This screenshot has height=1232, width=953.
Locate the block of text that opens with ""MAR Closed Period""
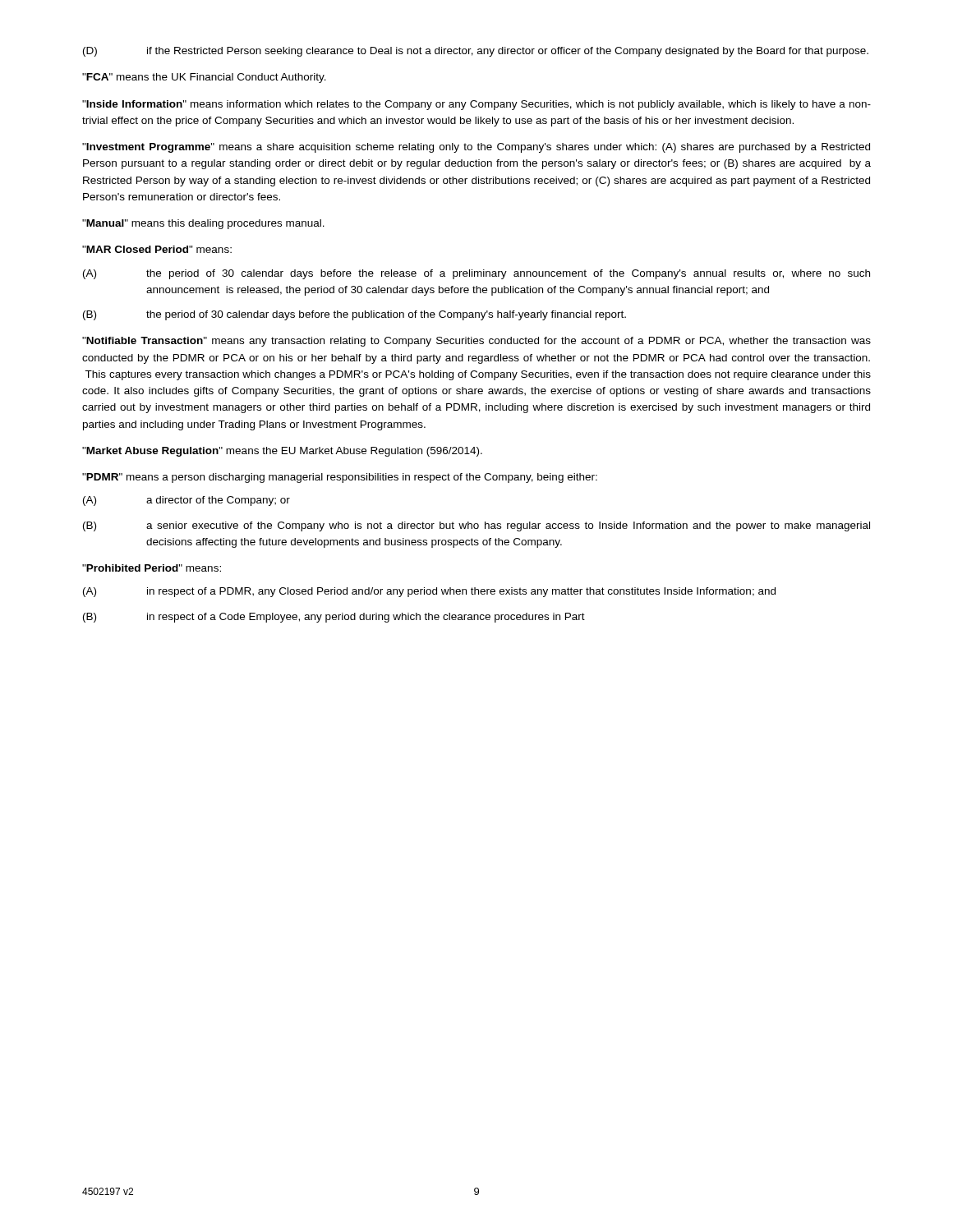click(157, 249)
